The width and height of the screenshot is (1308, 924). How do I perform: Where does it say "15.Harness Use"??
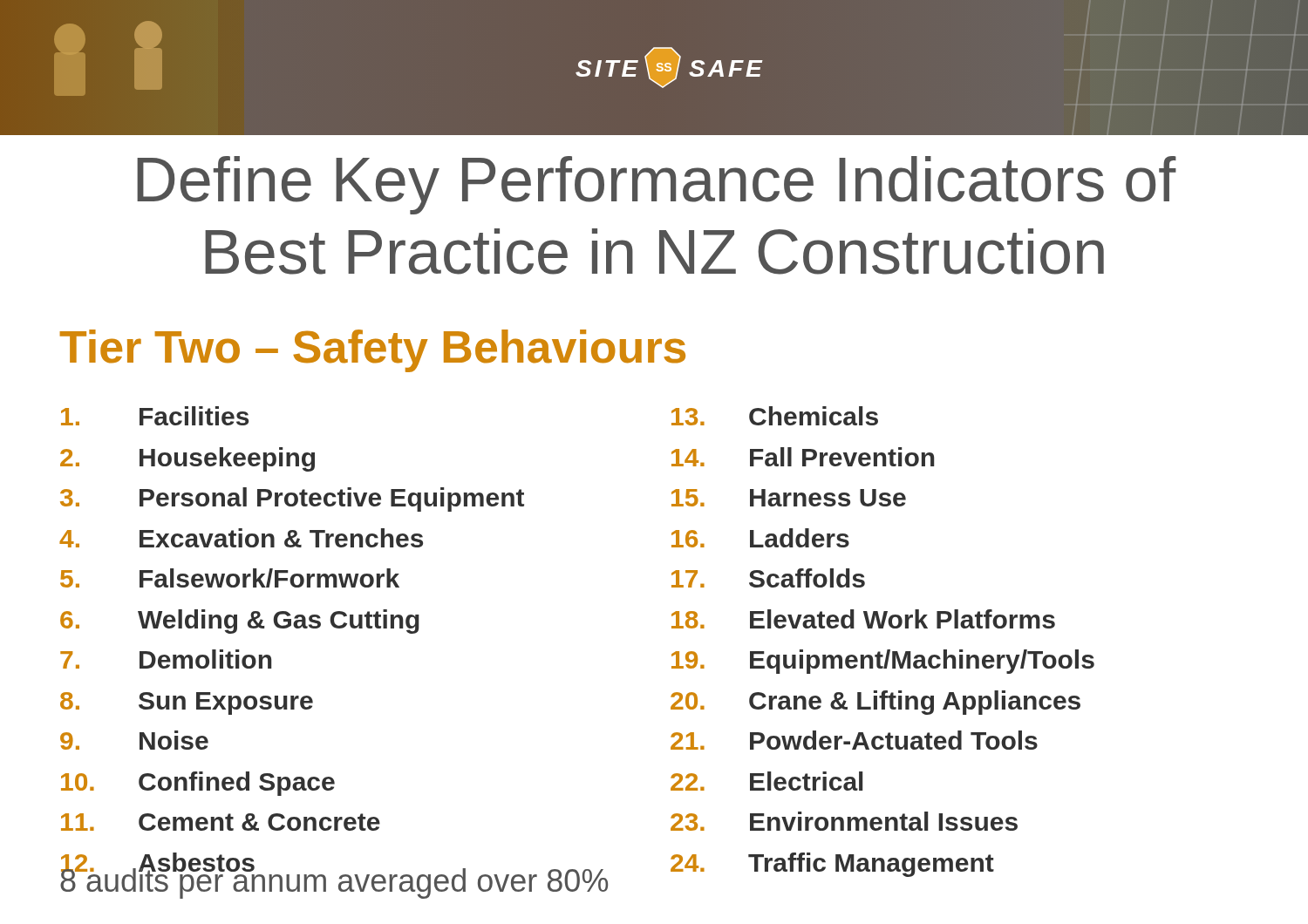click(x=788, y=498)
